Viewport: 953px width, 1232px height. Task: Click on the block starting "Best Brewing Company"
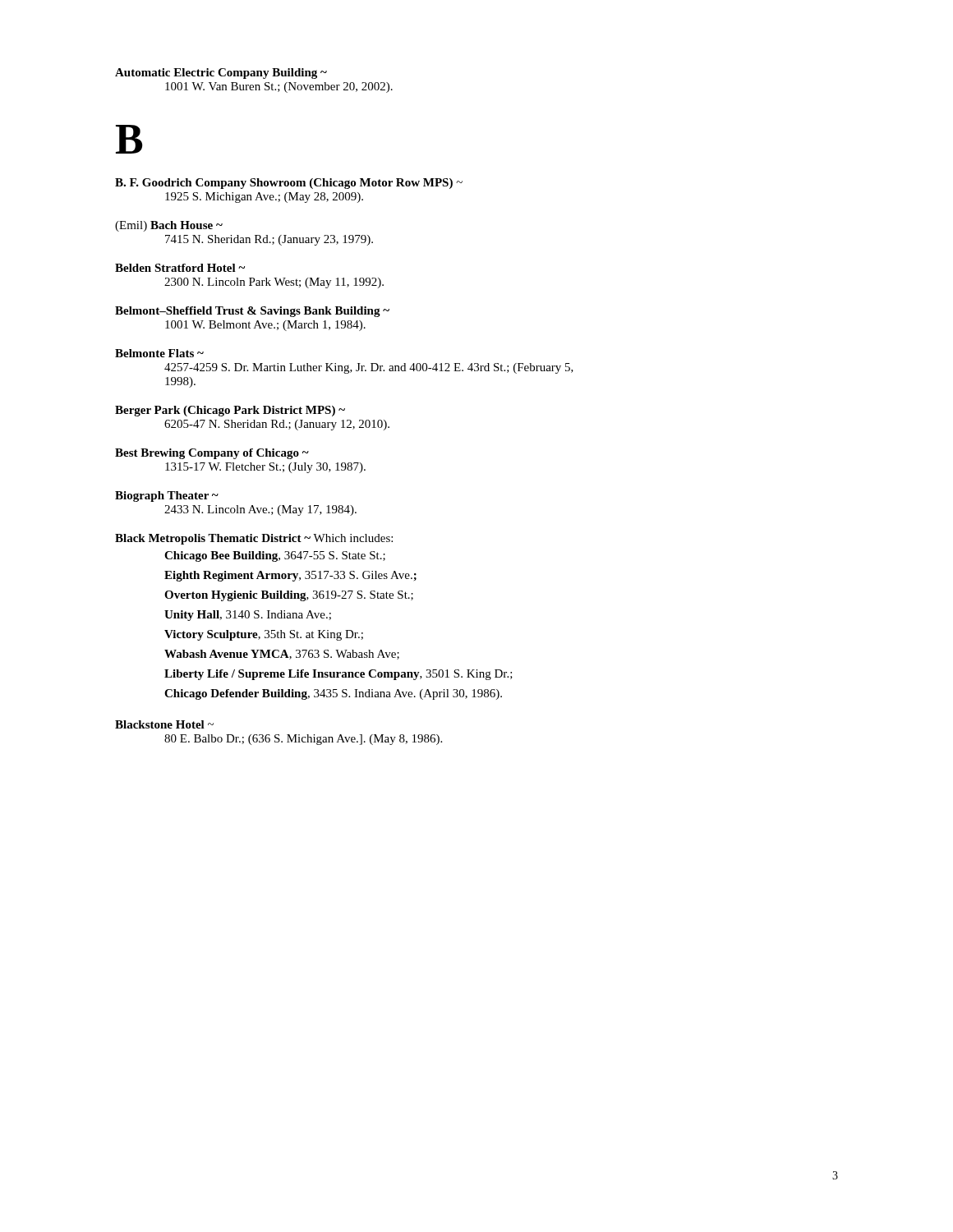212,454
